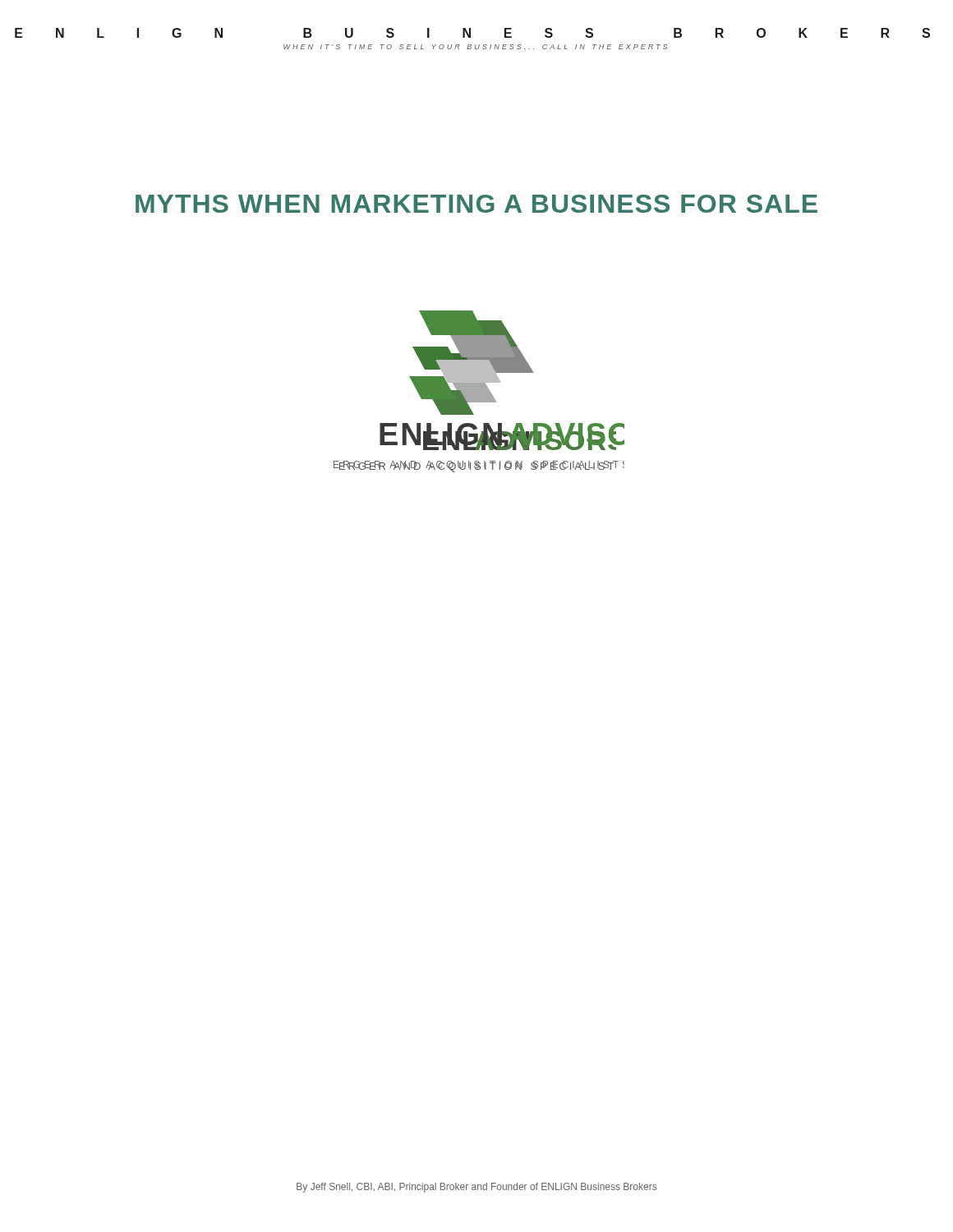Locate the logo
The image size is (953, 1232).
(476, 419)
